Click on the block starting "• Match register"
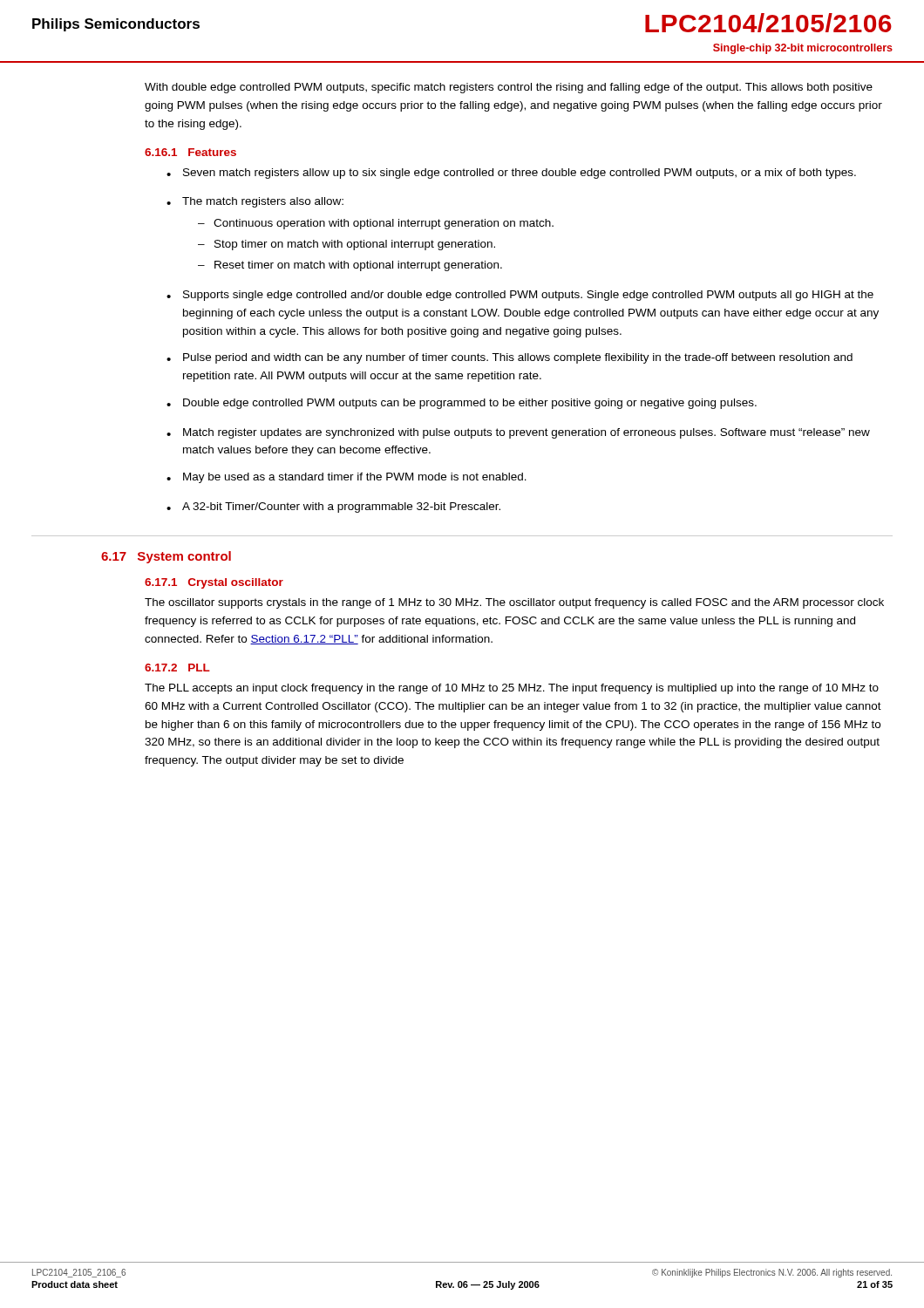 pos(530,442)
